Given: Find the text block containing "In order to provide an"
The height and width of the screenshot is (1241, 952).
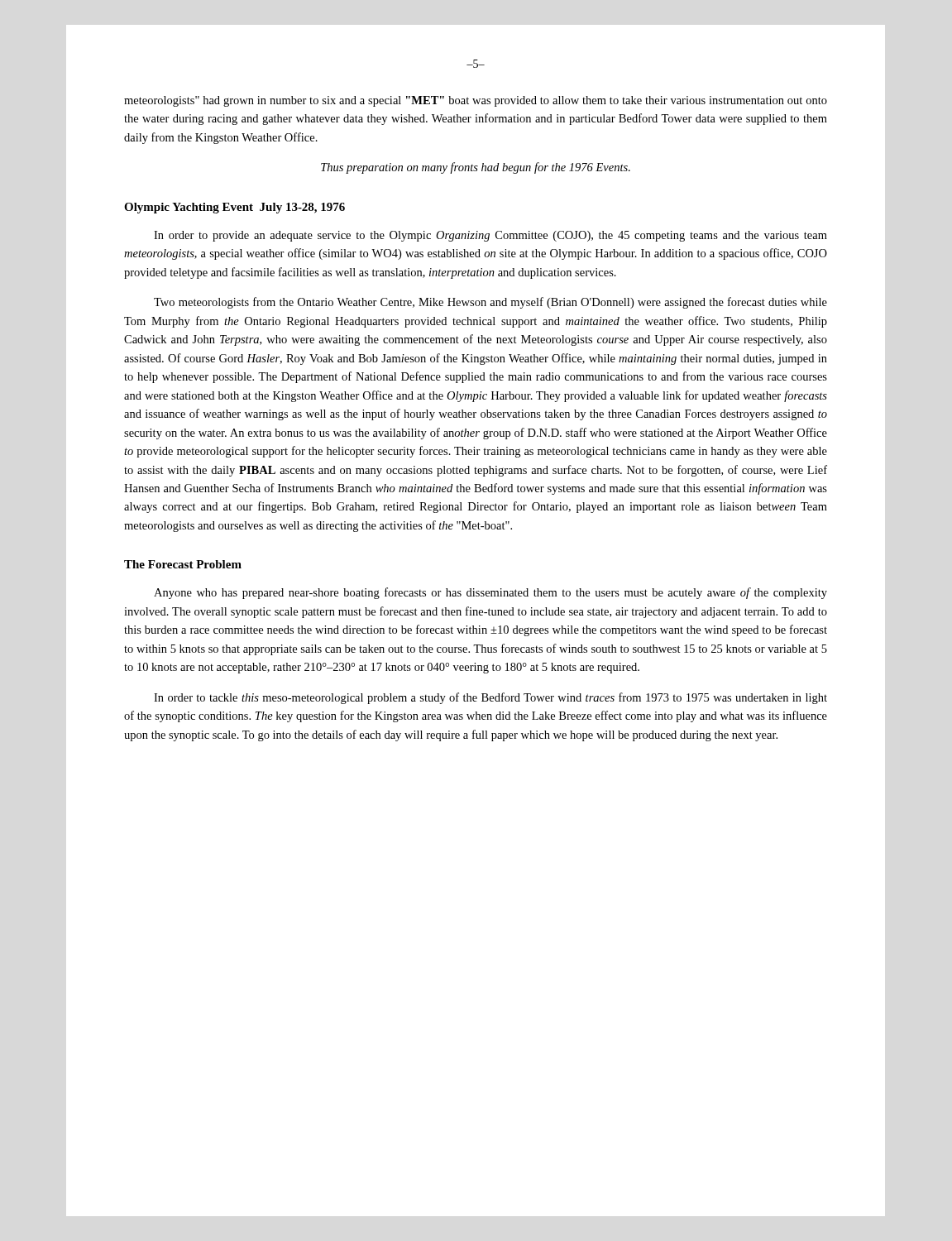Looking at the screenshot, I should click(x=476, y=253).
